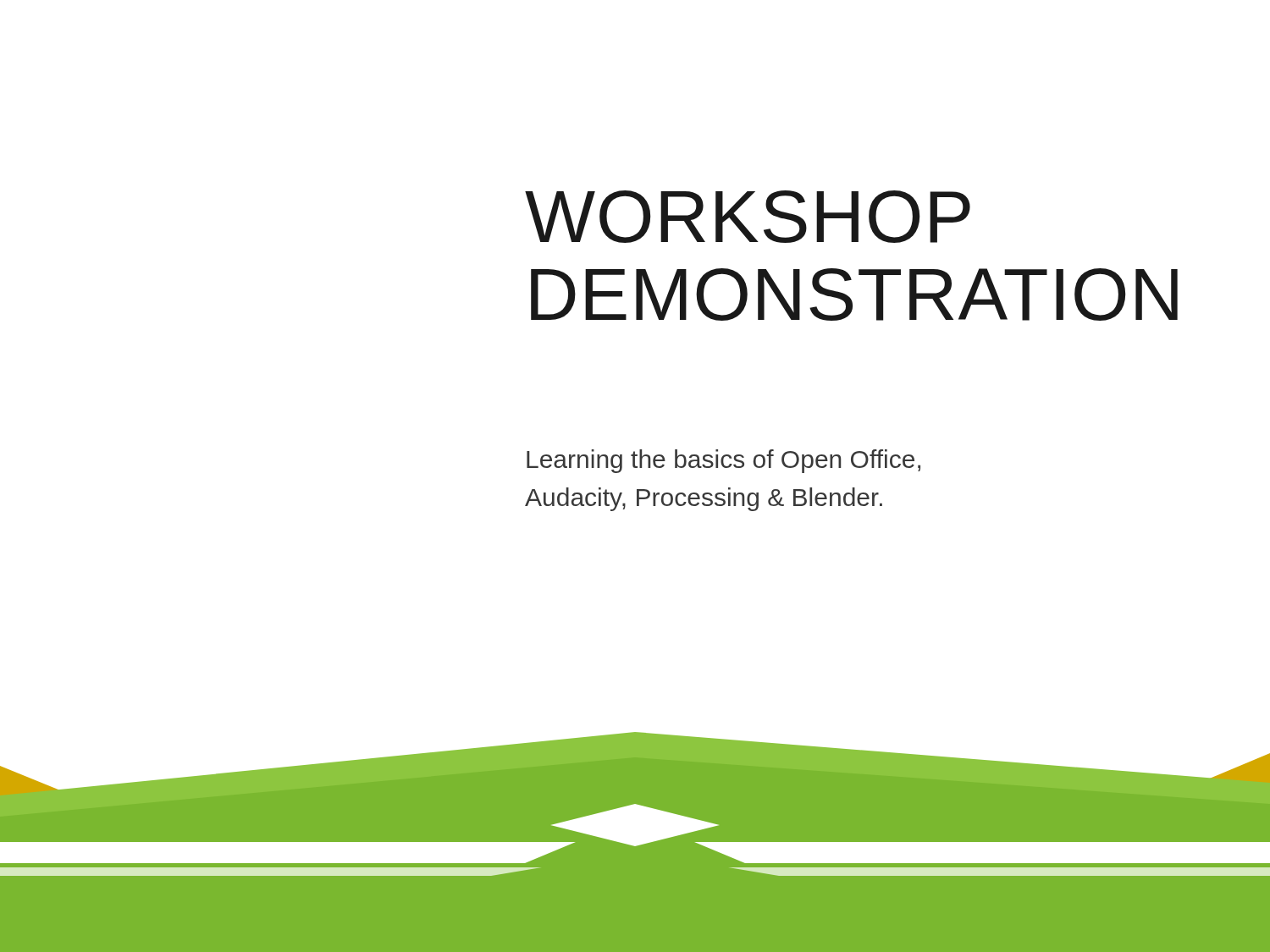Viewport: 1270px width, 952px height.
Task: Click on the block starting "Learning the basics of Open Office,"
Action: pos(872,478)
